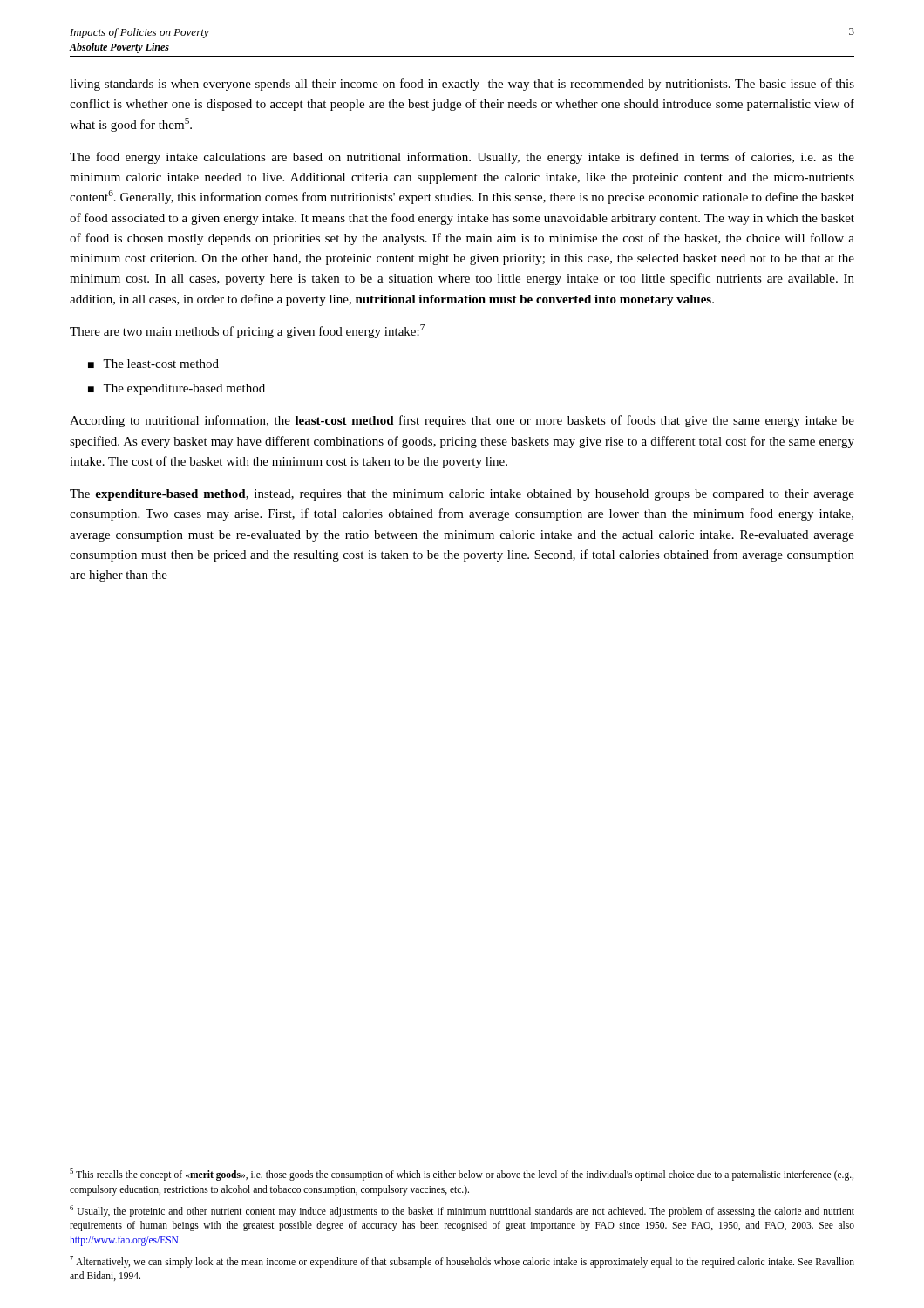Where is the passage that starts "6 Usually, the proteinic"?
Image resolution: width=924 pixels, height=1308 pixels.
coord(462,1225)
